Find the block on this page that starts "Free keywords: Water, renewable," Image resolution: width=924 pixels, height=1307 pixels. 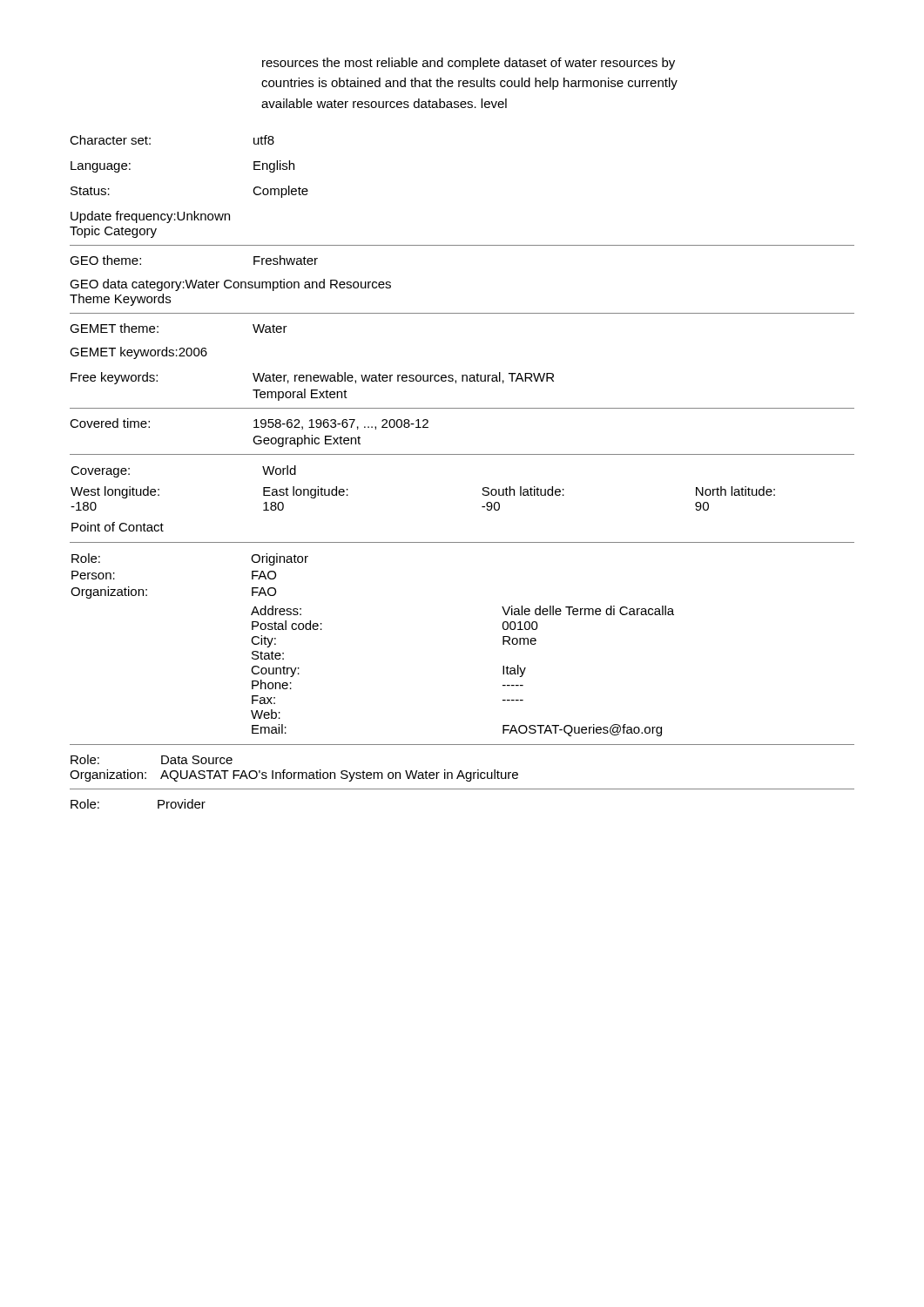coord(462,385)
